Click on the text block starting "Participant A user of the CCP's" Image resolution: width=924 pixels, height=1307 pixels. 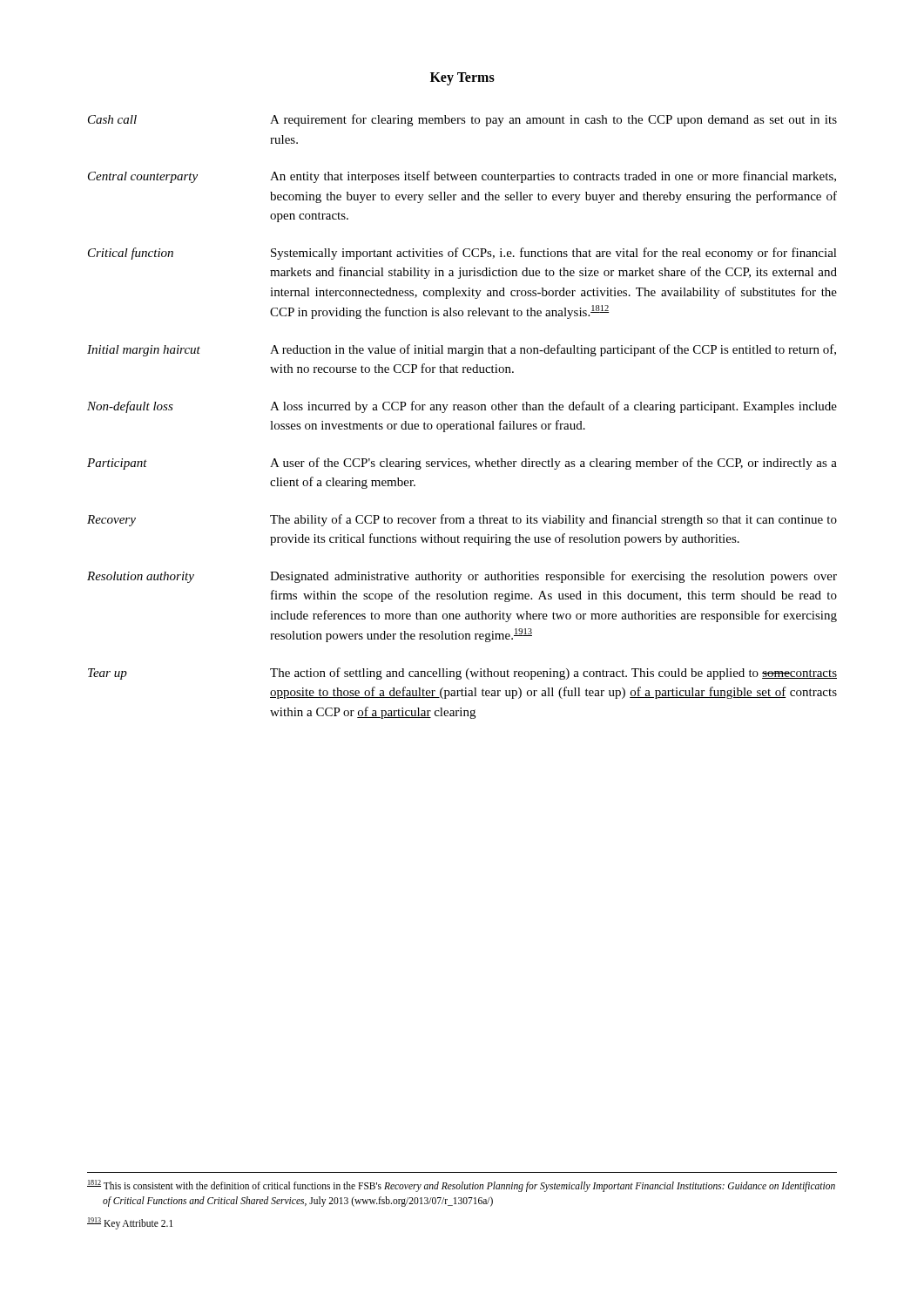pyautogui.click(x=462, y=472)
